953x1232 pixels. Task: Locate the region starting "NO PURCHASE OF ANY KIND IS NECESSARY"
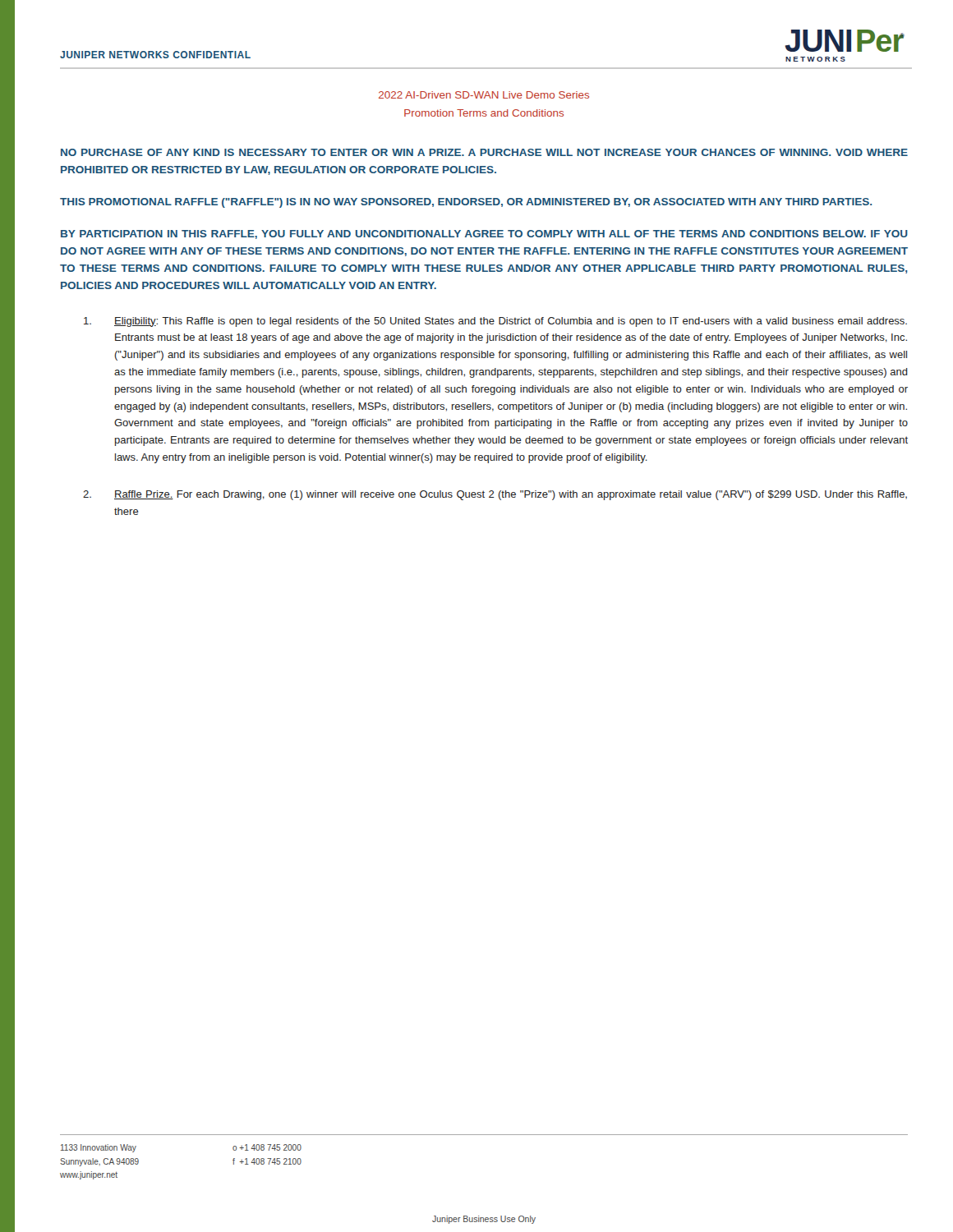point(484,161)
